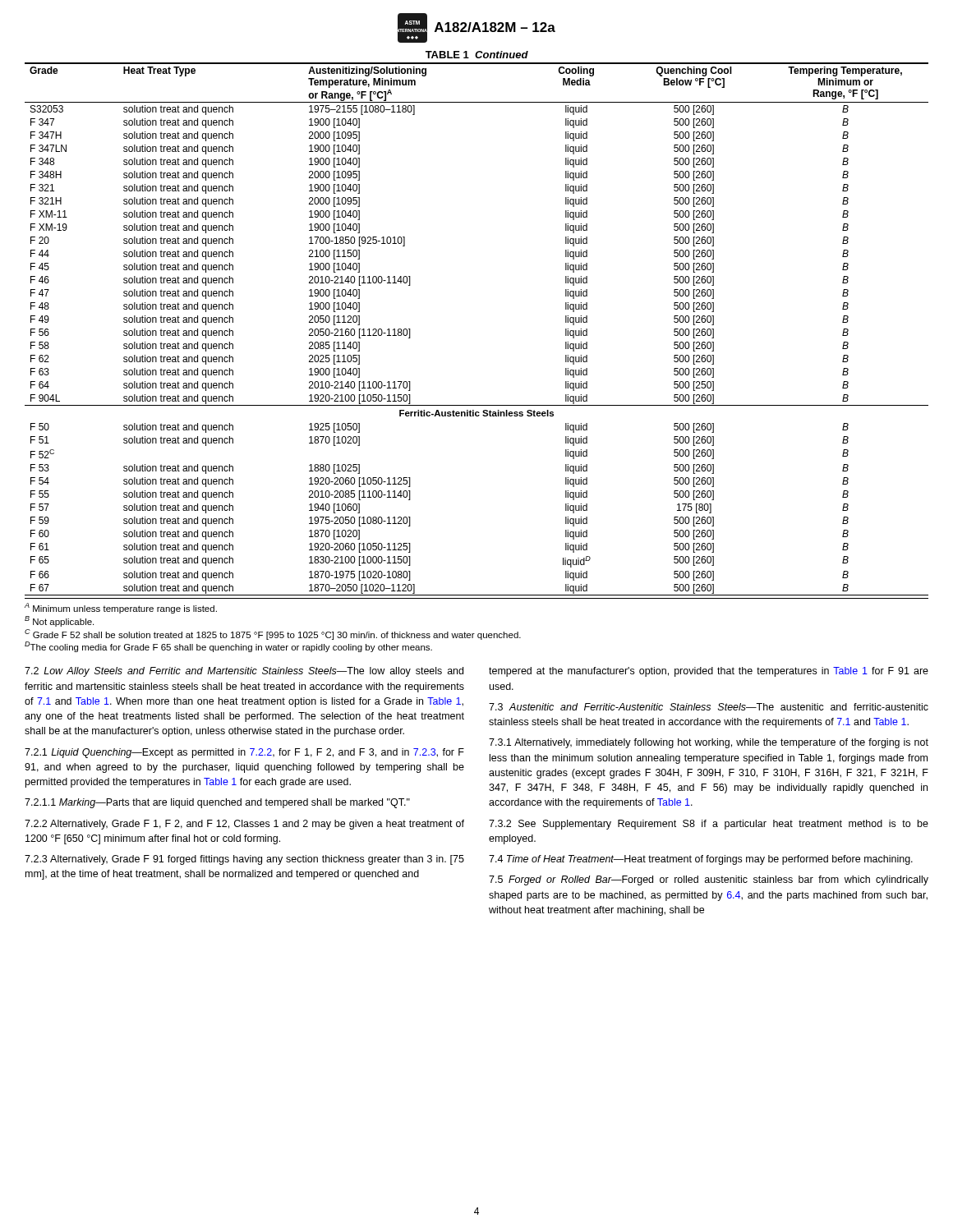
Task: Click on the passage starting "2 Low Alloy Steels"
Action: click(244, 701)
